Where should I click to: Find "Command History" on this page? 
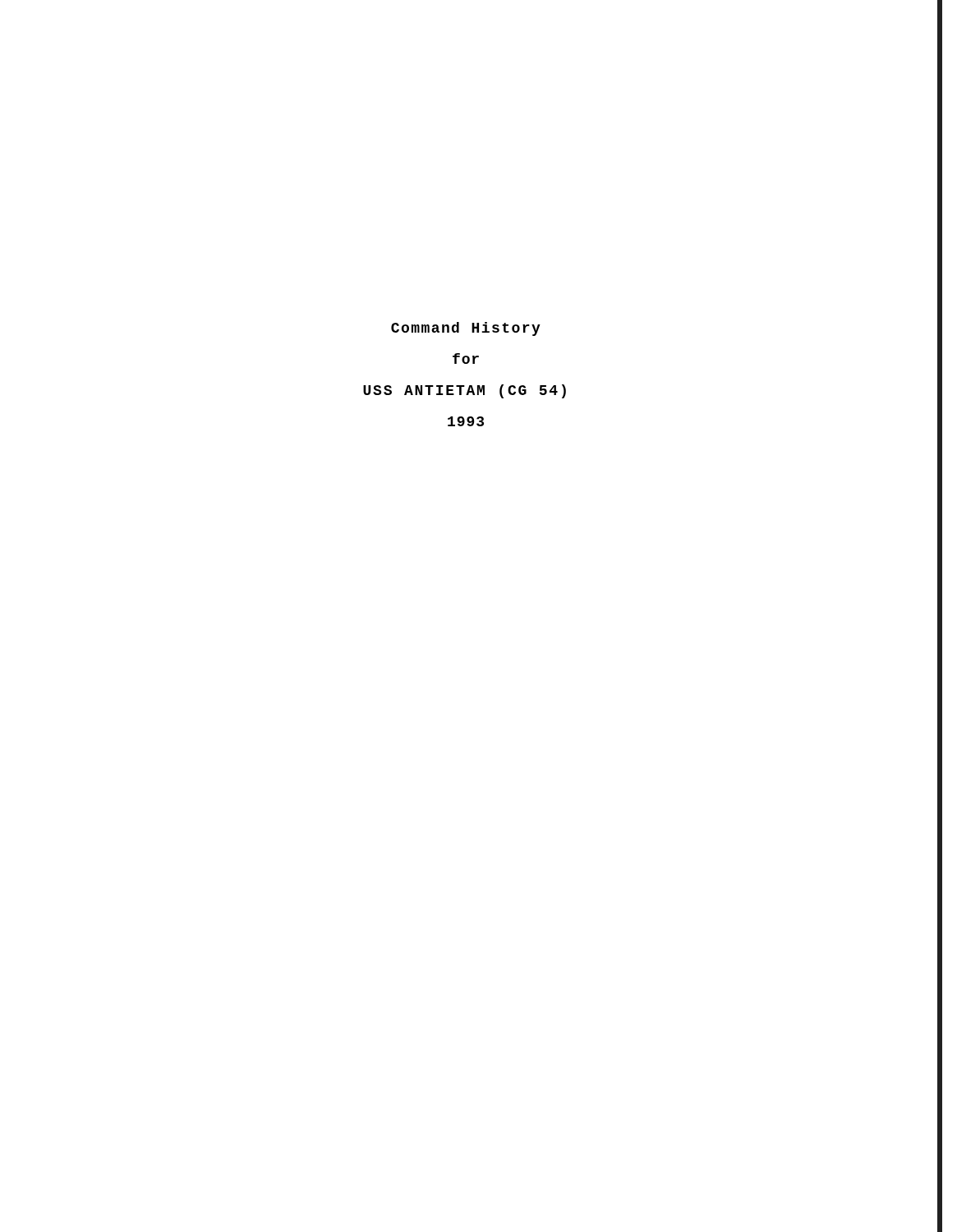(466, 329)
